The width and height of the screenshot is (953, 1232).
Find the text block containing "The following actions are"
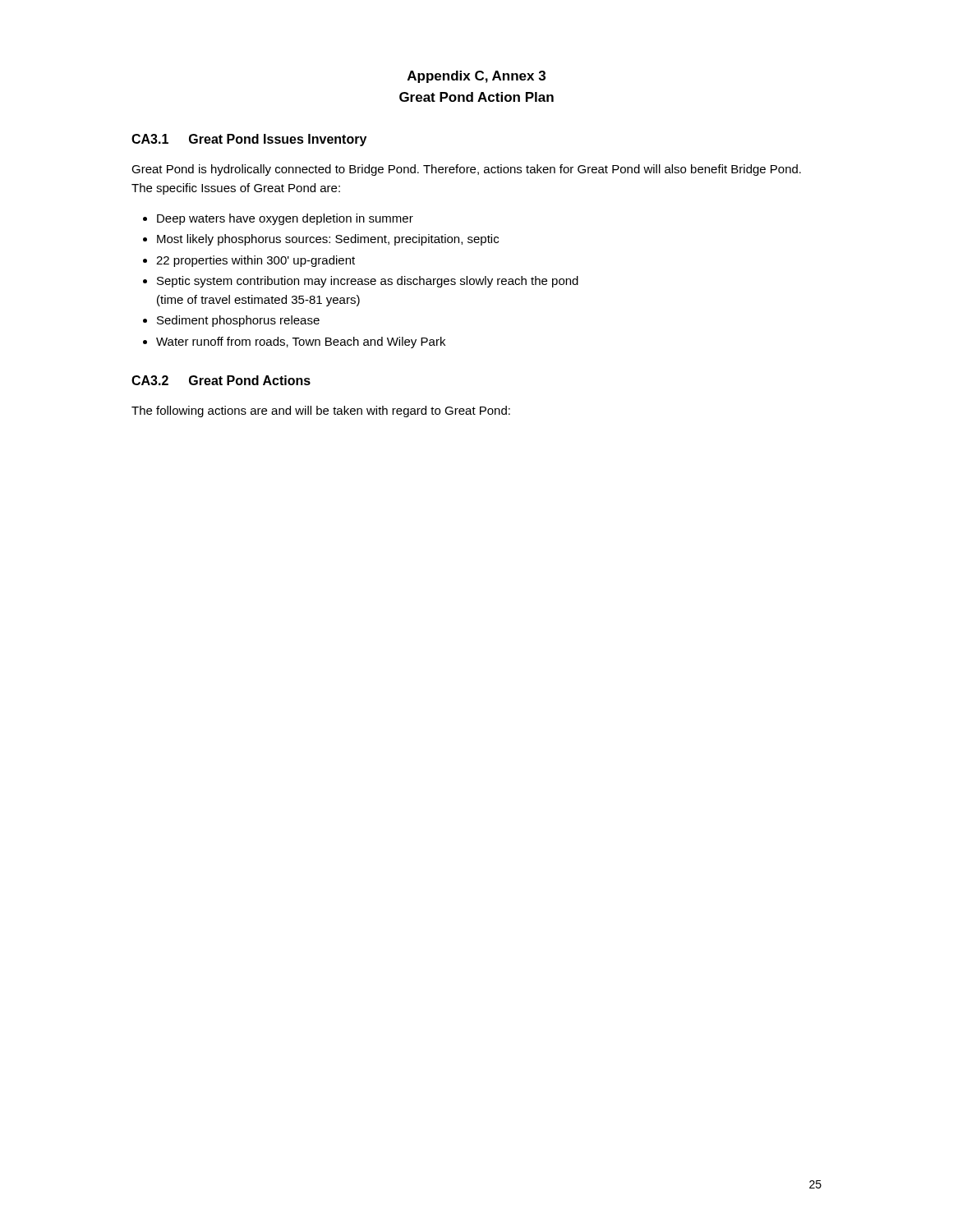point(321,410)
